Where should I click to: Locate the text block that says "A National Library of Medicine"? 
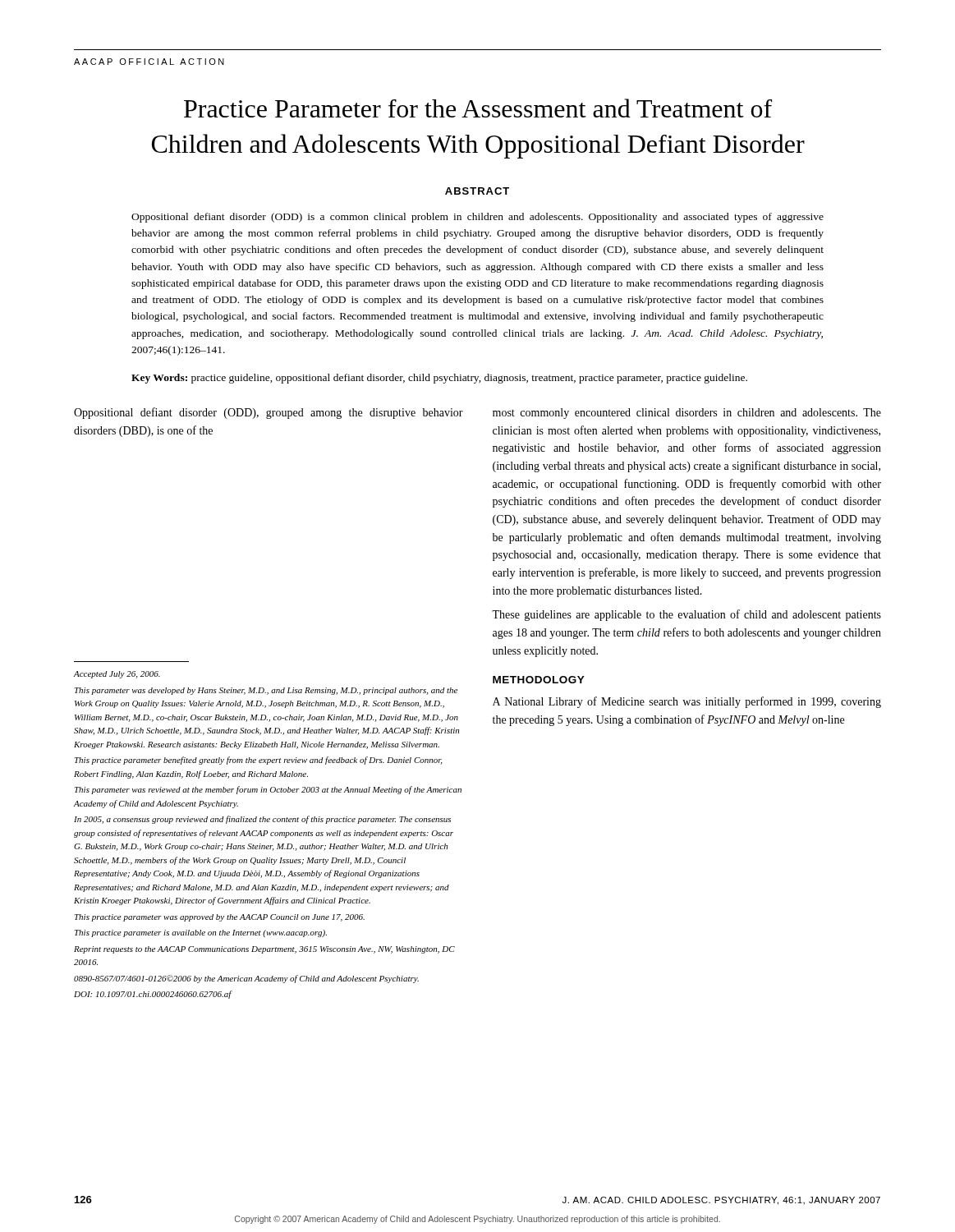click(x=687, y=711)
